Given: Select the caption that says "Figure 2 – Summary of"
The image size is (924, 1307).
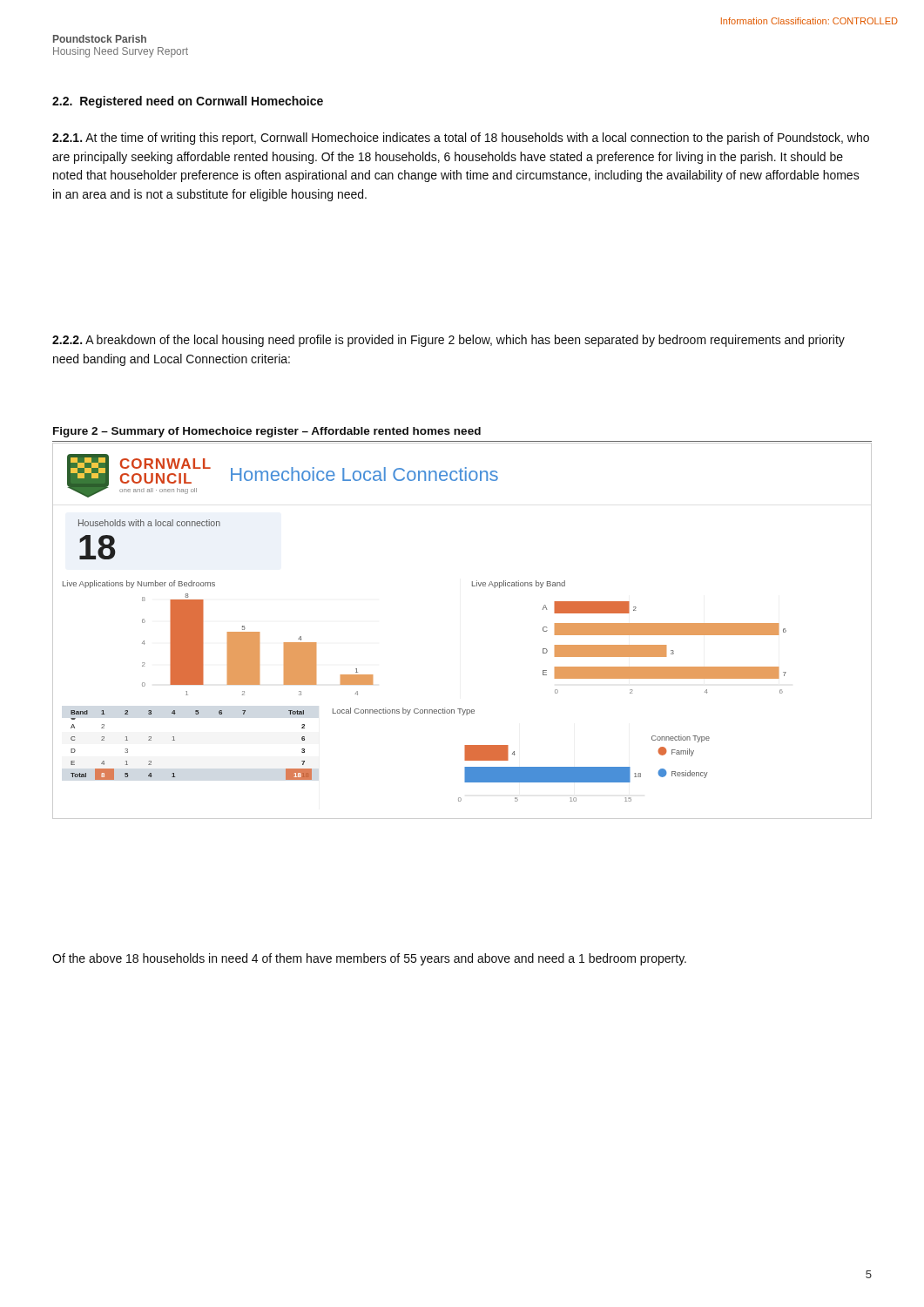Looking at the screenshot, I should coord(267,431).
